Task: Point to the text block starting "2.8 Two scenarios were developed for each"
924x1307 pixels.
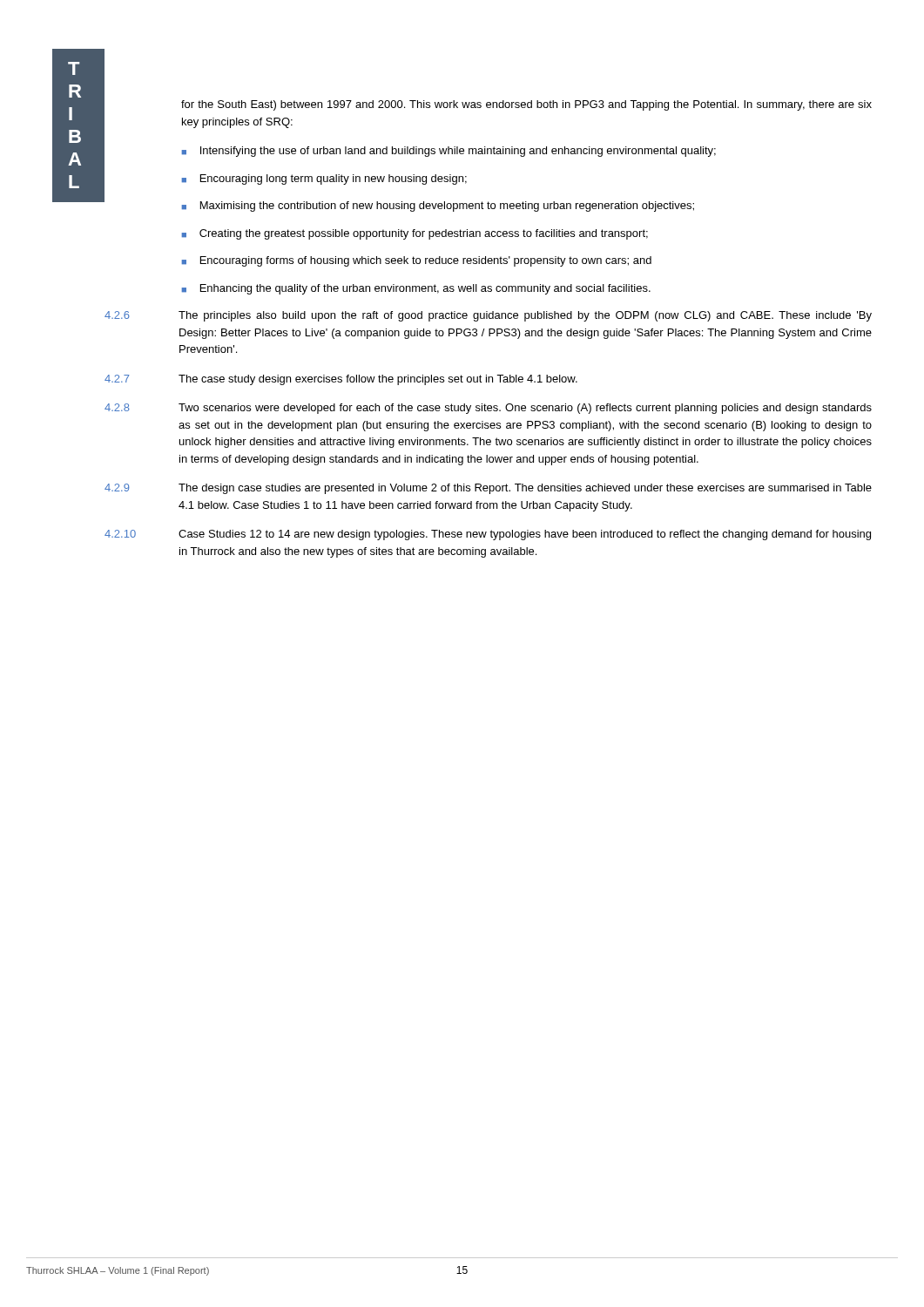Action: [x=488, y=433]
